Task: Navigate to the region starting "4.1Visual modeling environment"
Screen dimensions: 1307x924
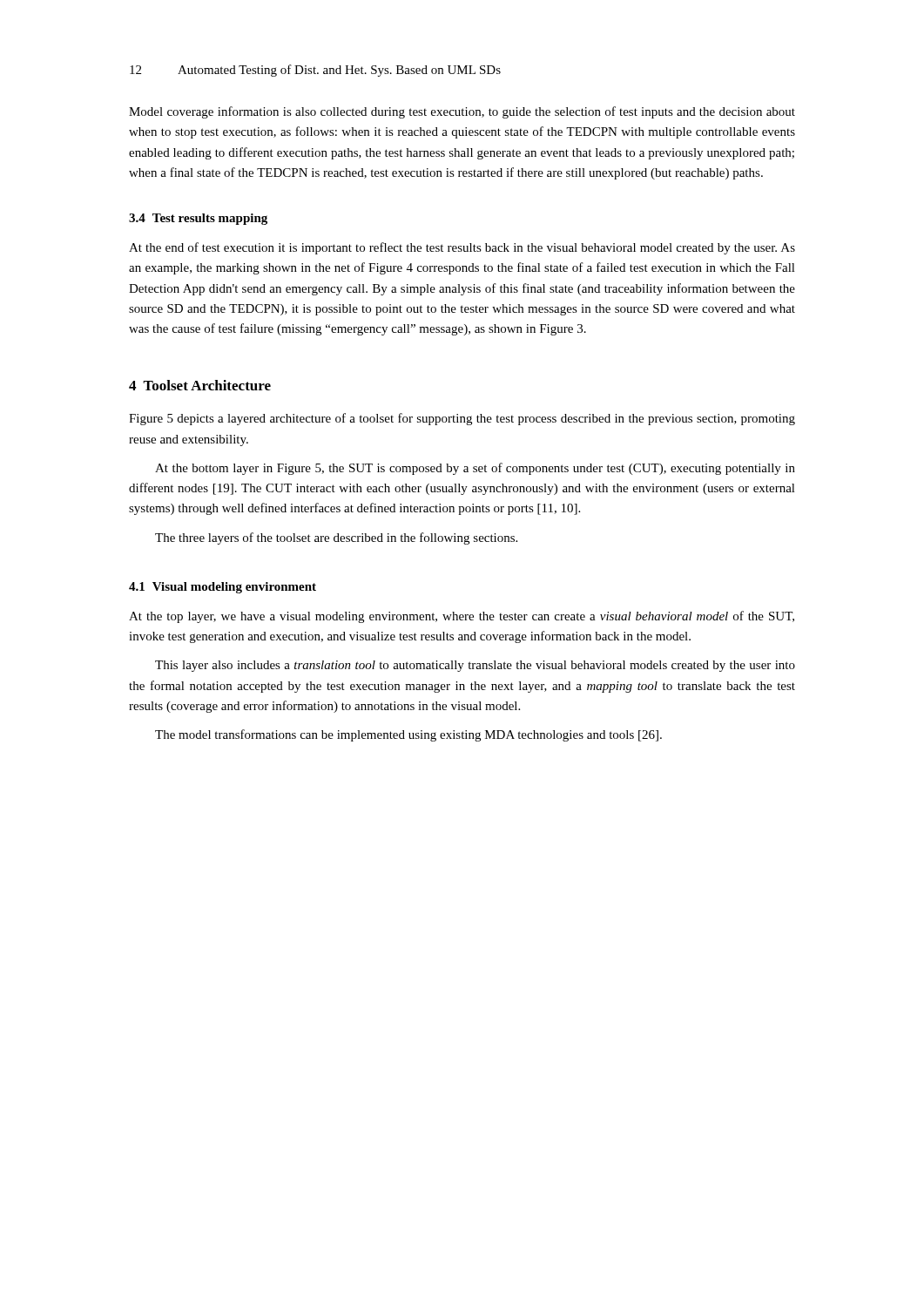Action: 223,586
